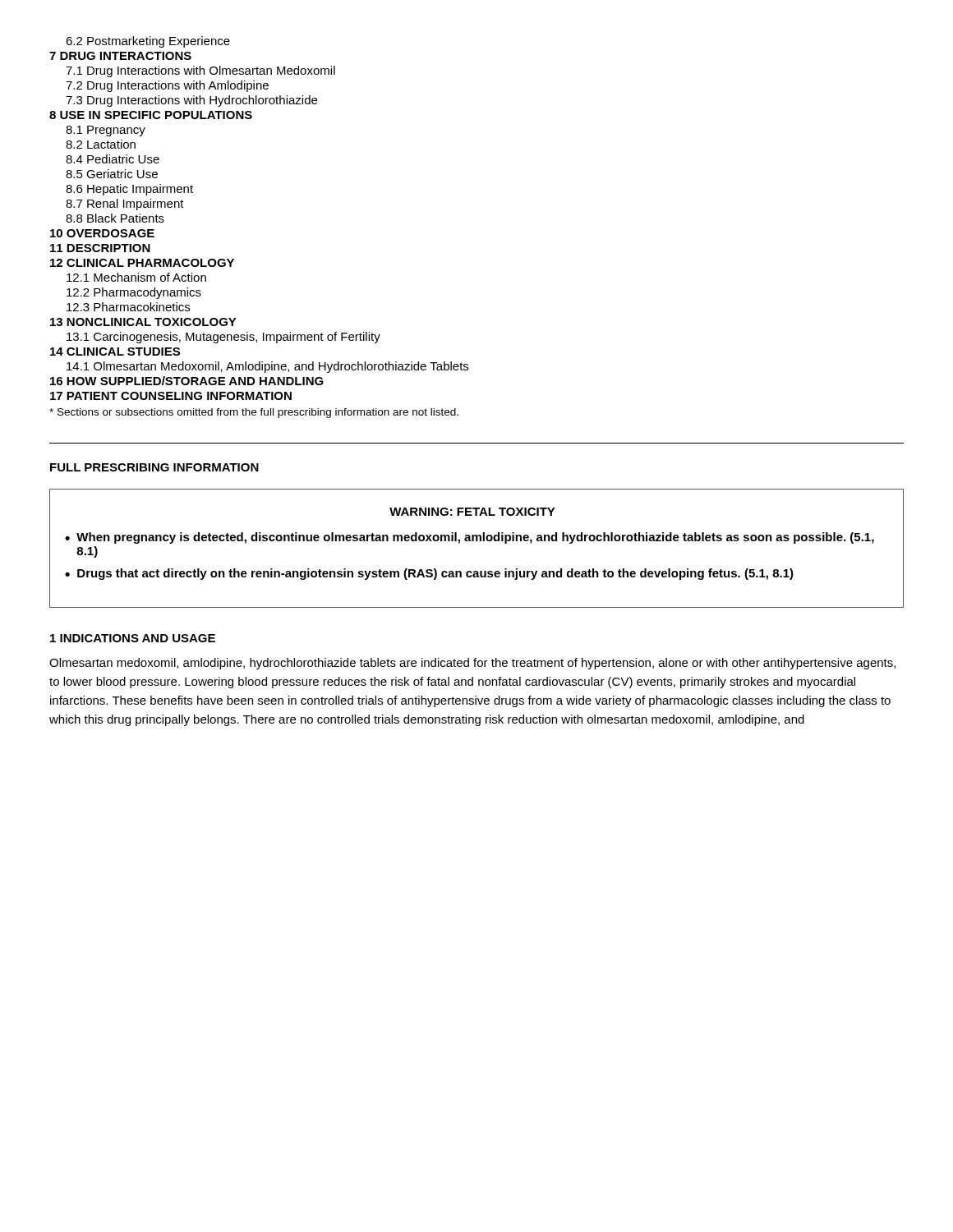Point to "12.2 Pharmacodynamics"
953x1232 pixels.
(x=134, y=292)
